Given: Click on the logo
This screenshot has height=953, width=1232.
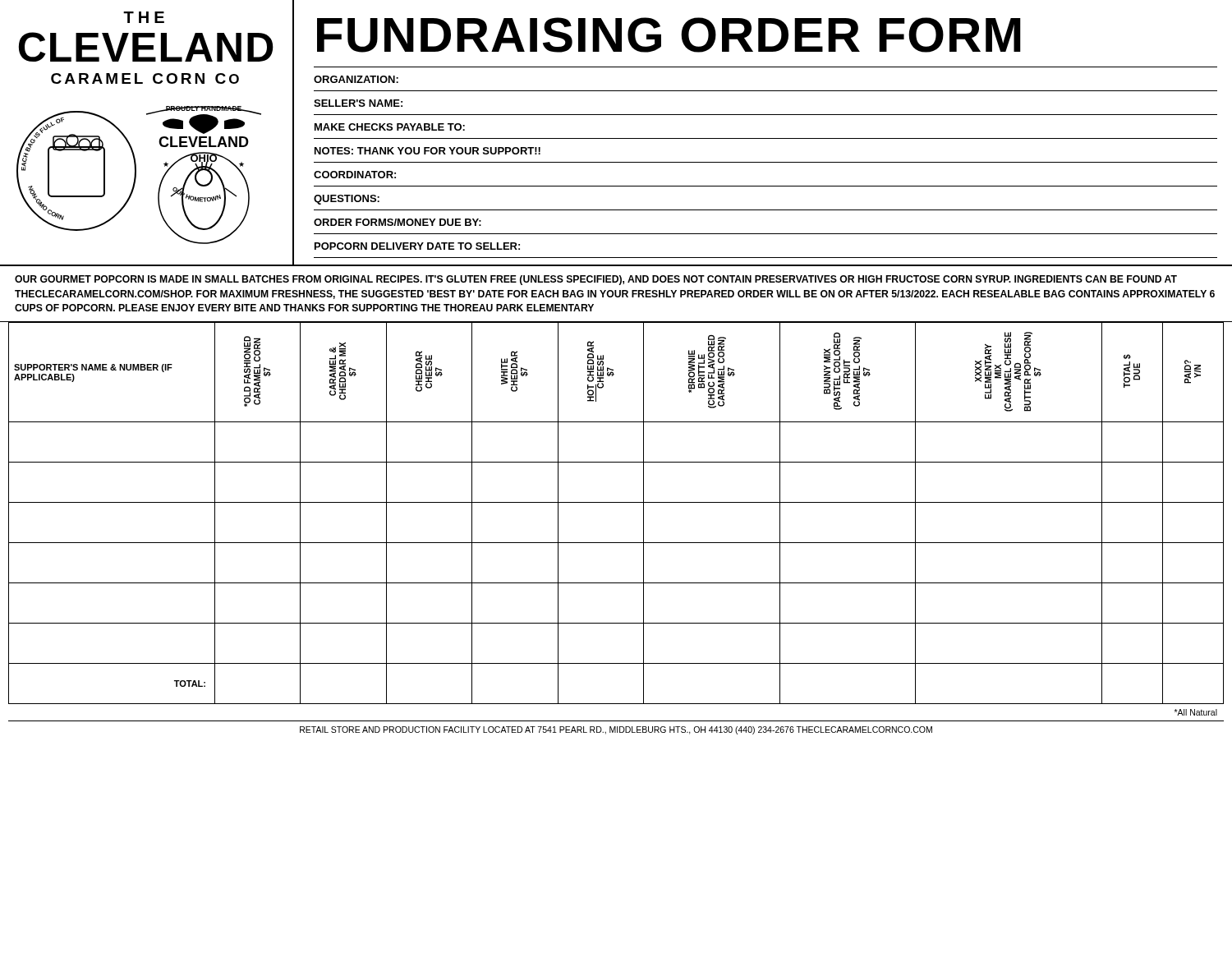Looking at the screenshot, I should pos(147,132).
